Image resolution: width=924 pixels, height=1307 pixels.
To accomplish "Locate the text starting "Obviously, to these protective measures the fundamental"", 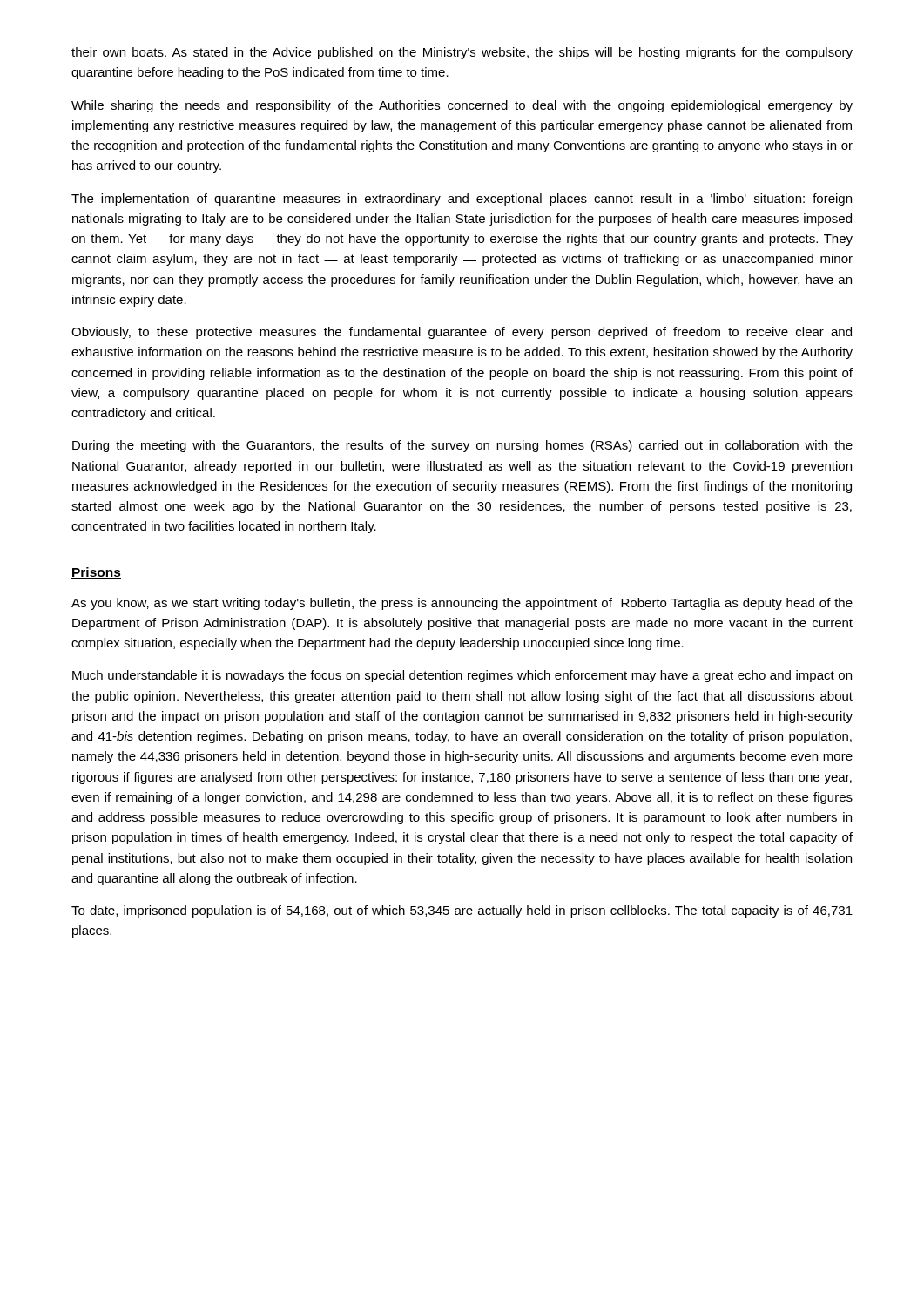I will click(x=462, y=372).
